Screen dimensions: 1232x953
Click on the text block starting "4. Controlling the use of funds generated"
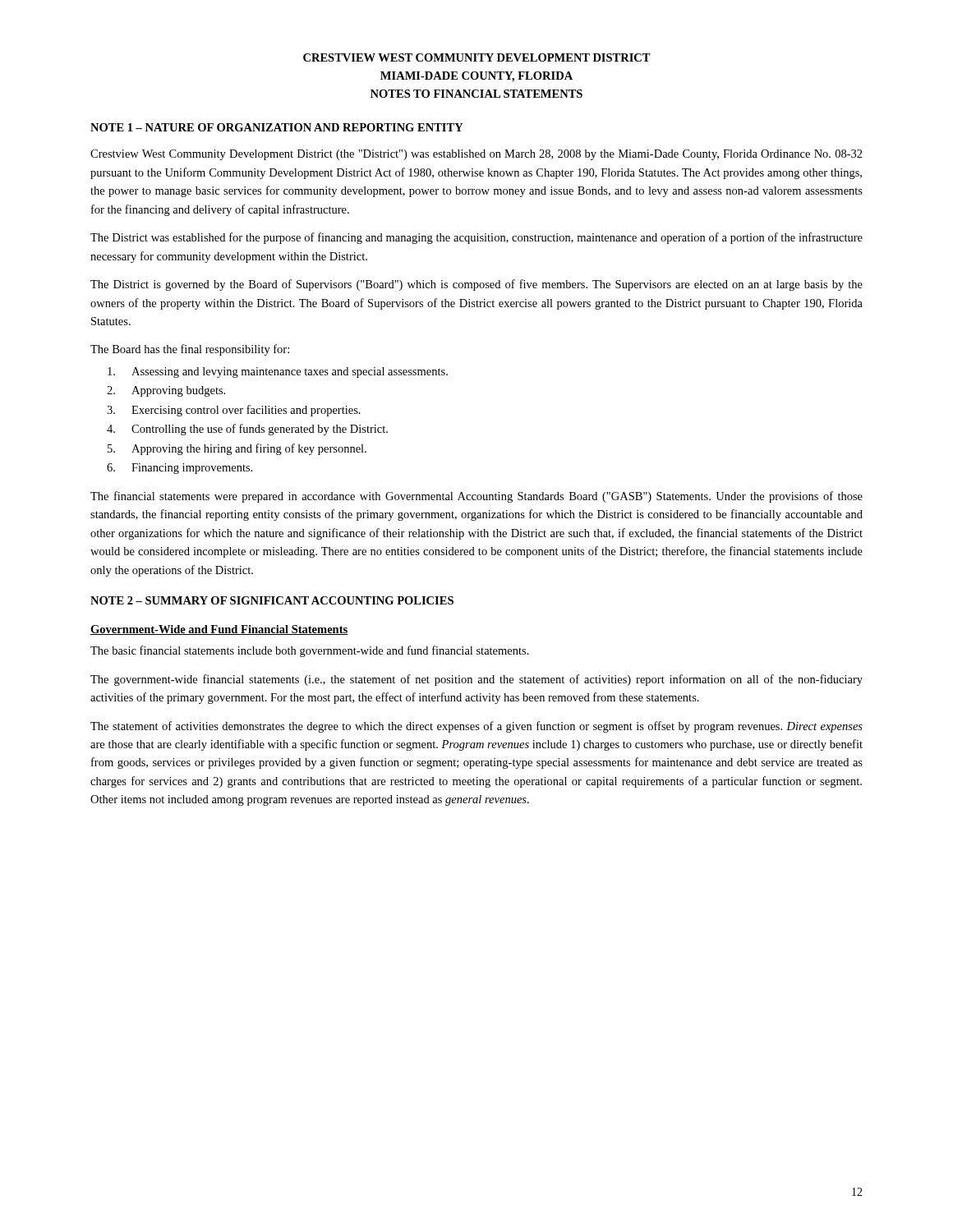pos(247,430)
